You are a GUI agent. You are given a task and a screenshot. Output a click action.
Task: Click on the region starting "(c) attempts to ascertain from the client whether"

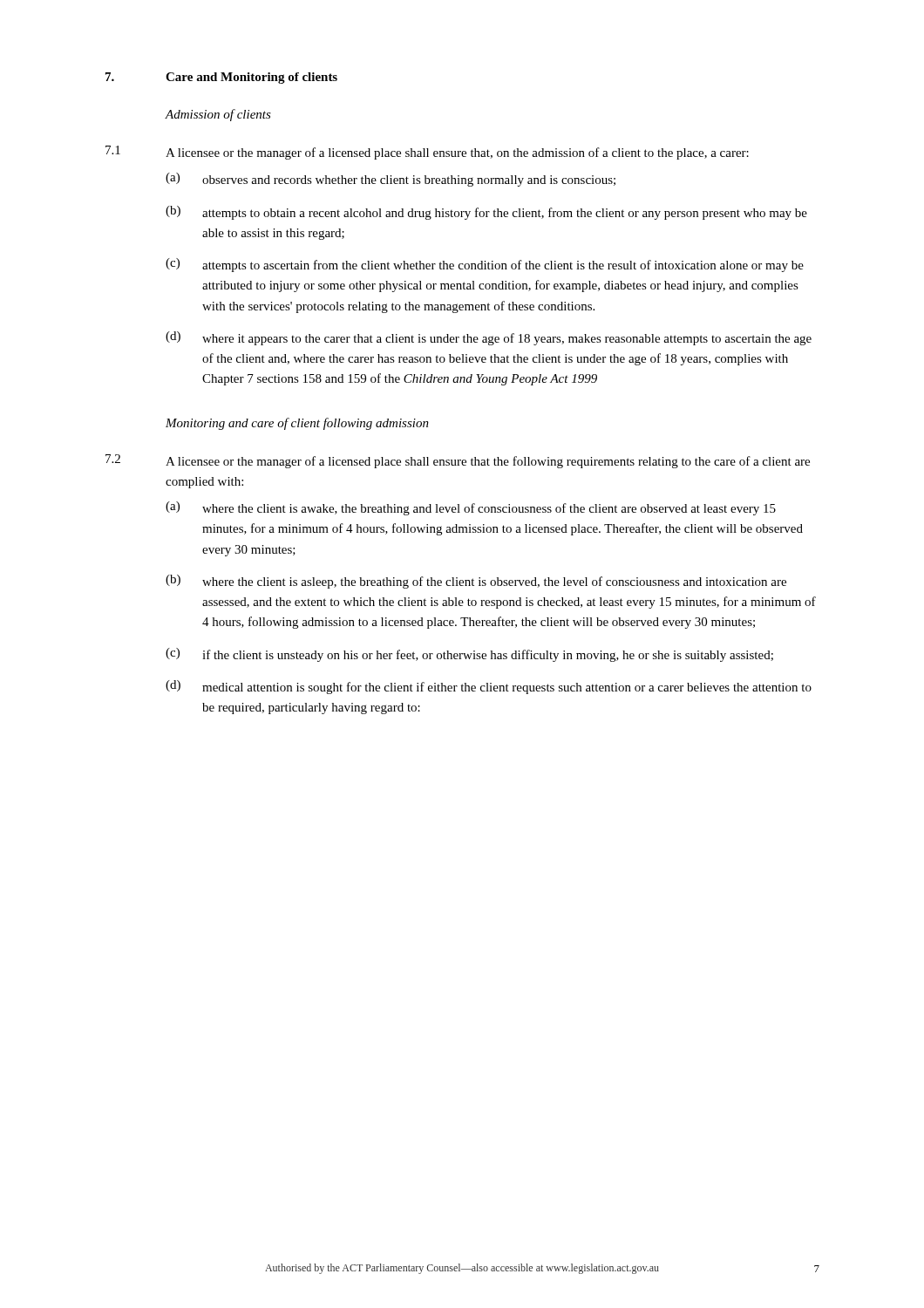point(492,286)
